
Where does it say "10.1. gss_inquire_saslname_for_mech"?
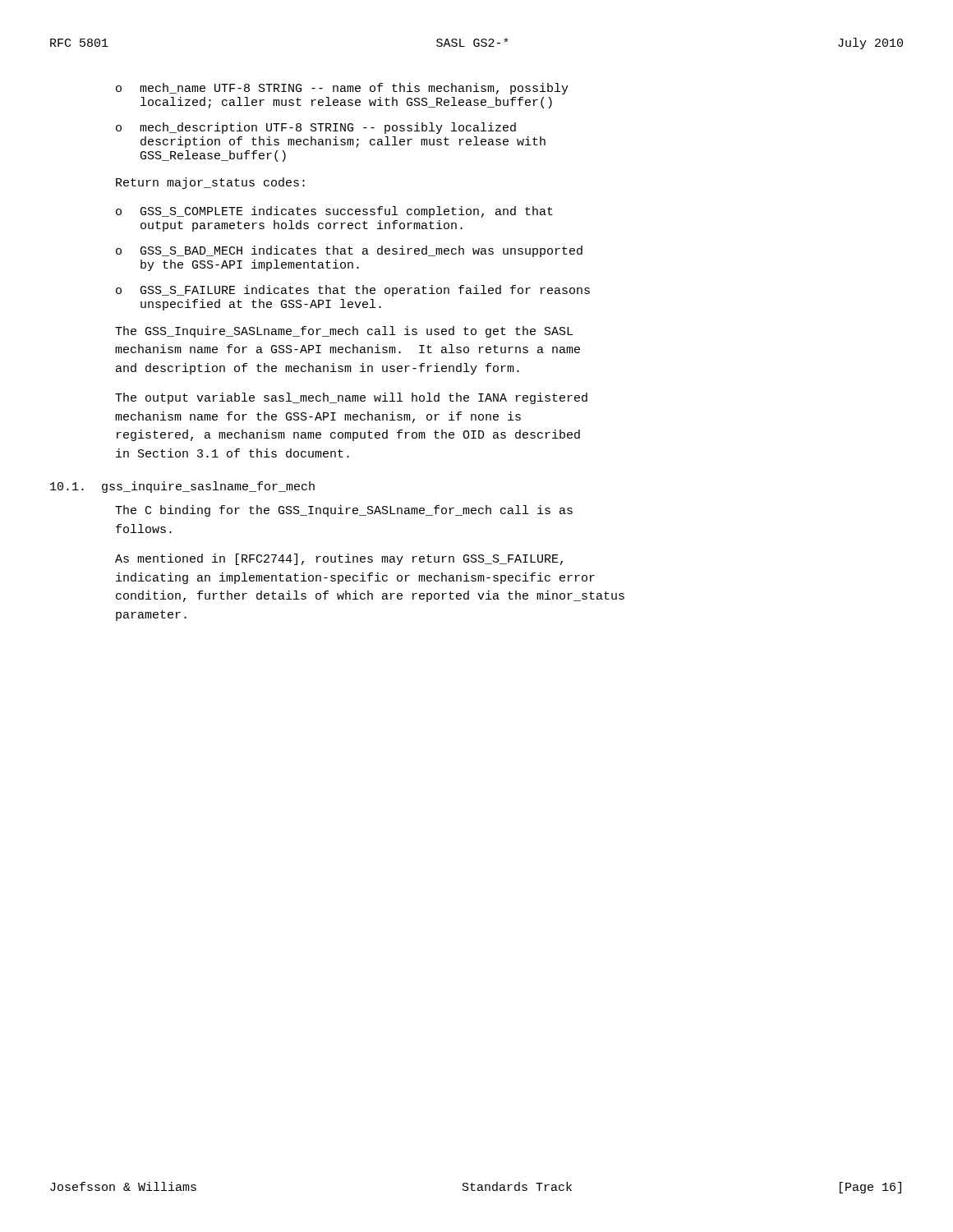(182, 487)
